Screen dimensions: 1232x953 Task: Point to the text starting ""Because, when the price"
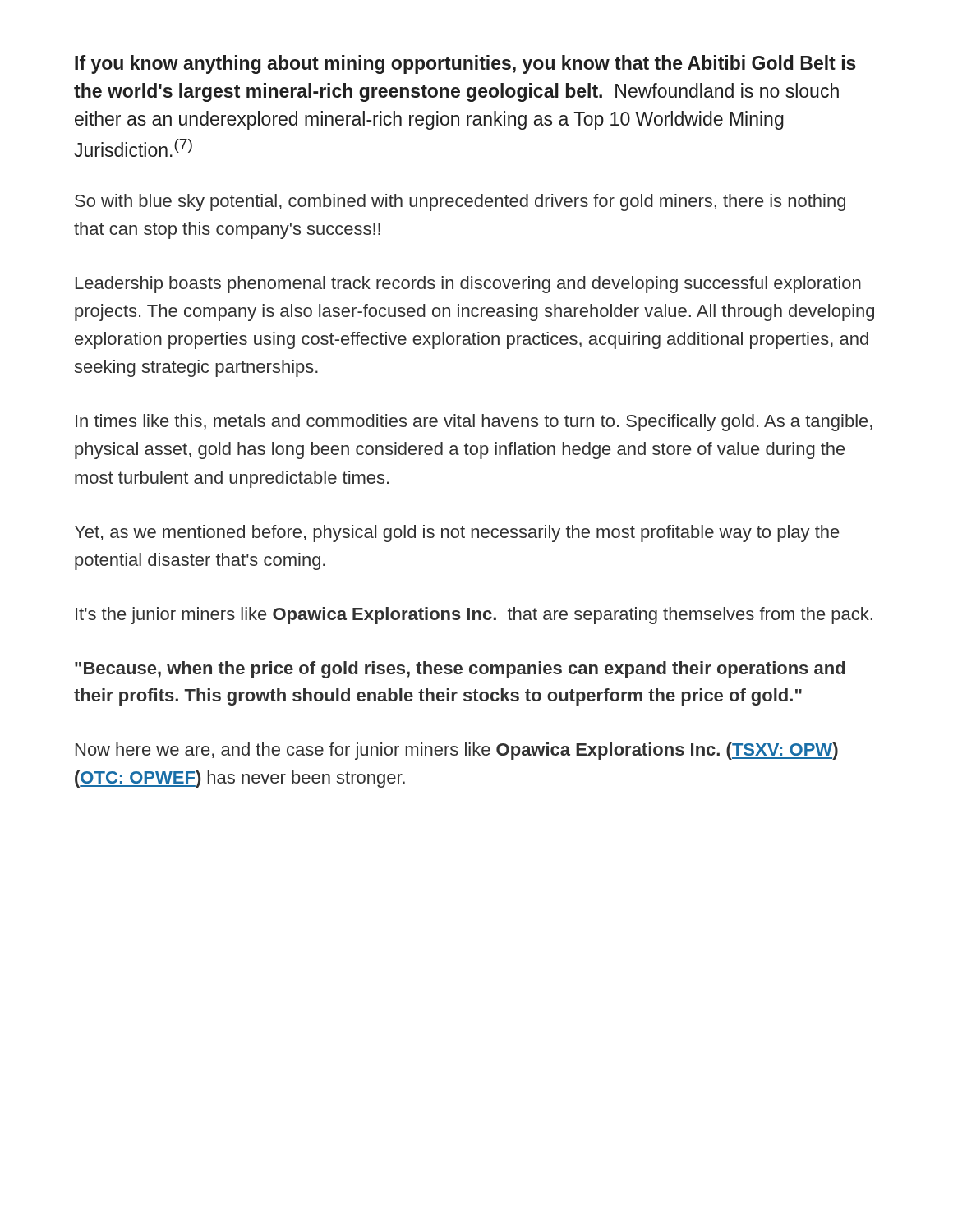click(460, 682)
